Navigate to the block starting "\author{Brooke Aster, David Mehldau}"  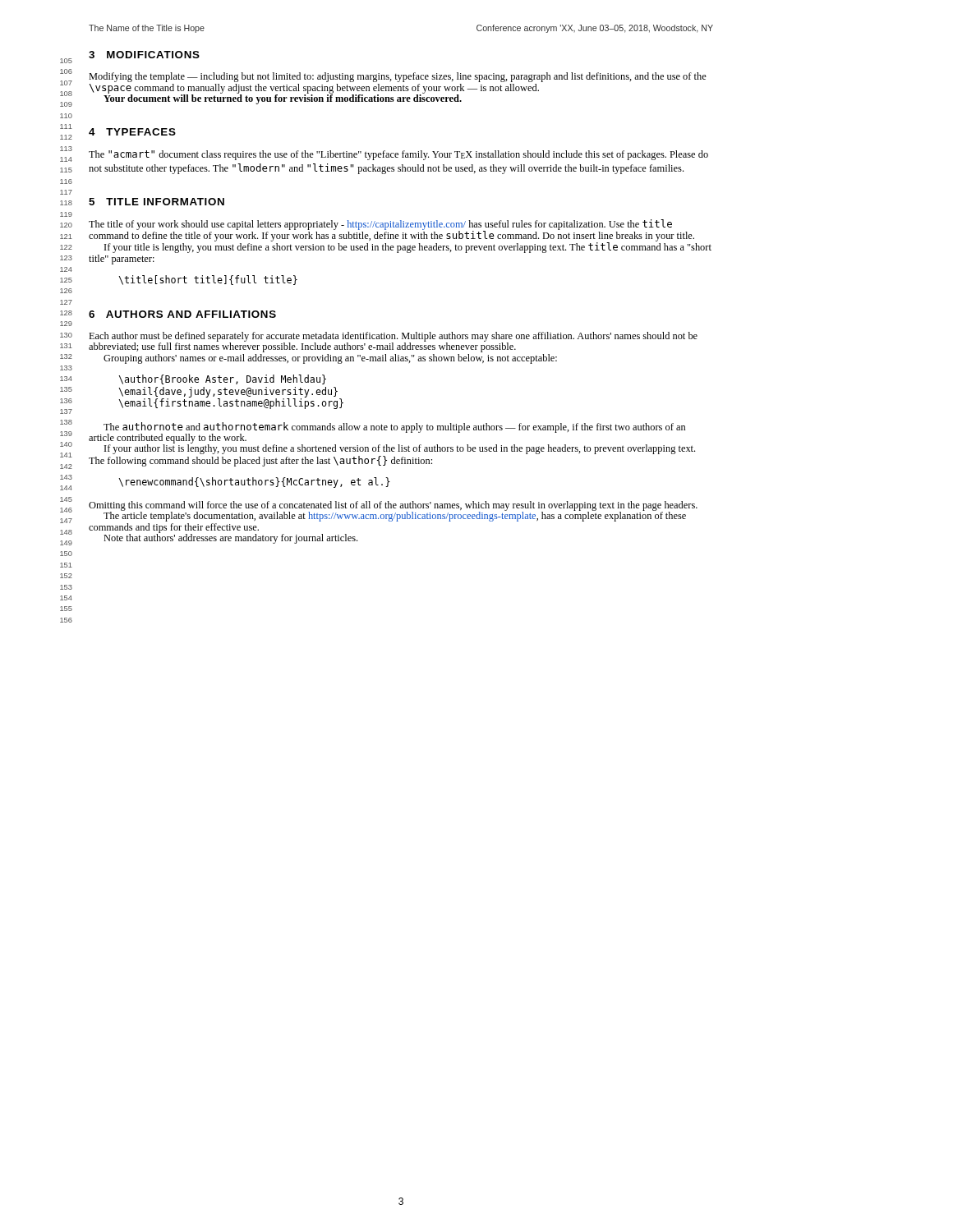[x=223, y=380]
